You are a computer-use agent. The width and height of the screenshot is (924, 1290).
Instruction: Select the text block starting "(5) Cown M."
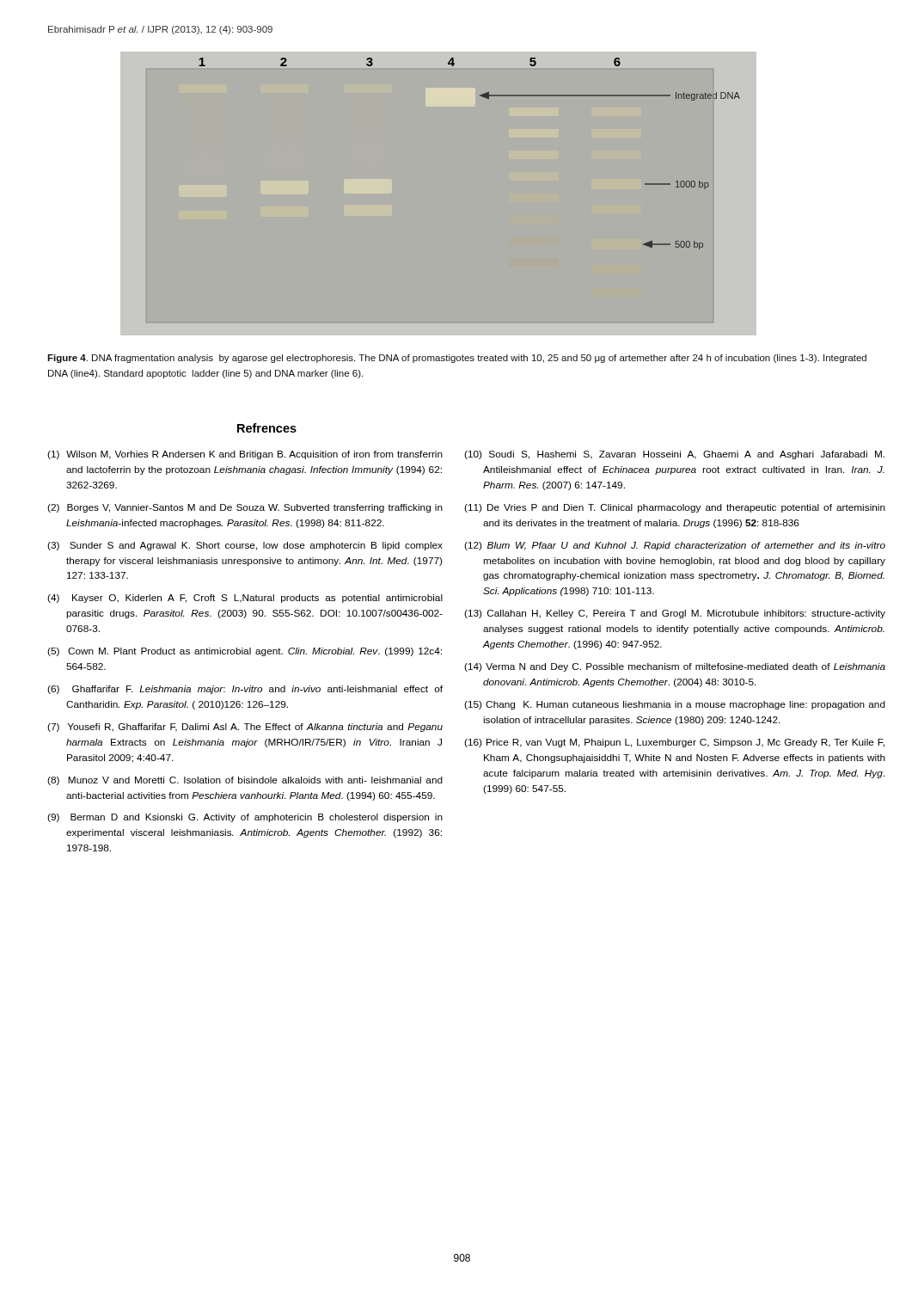point(245,659)
